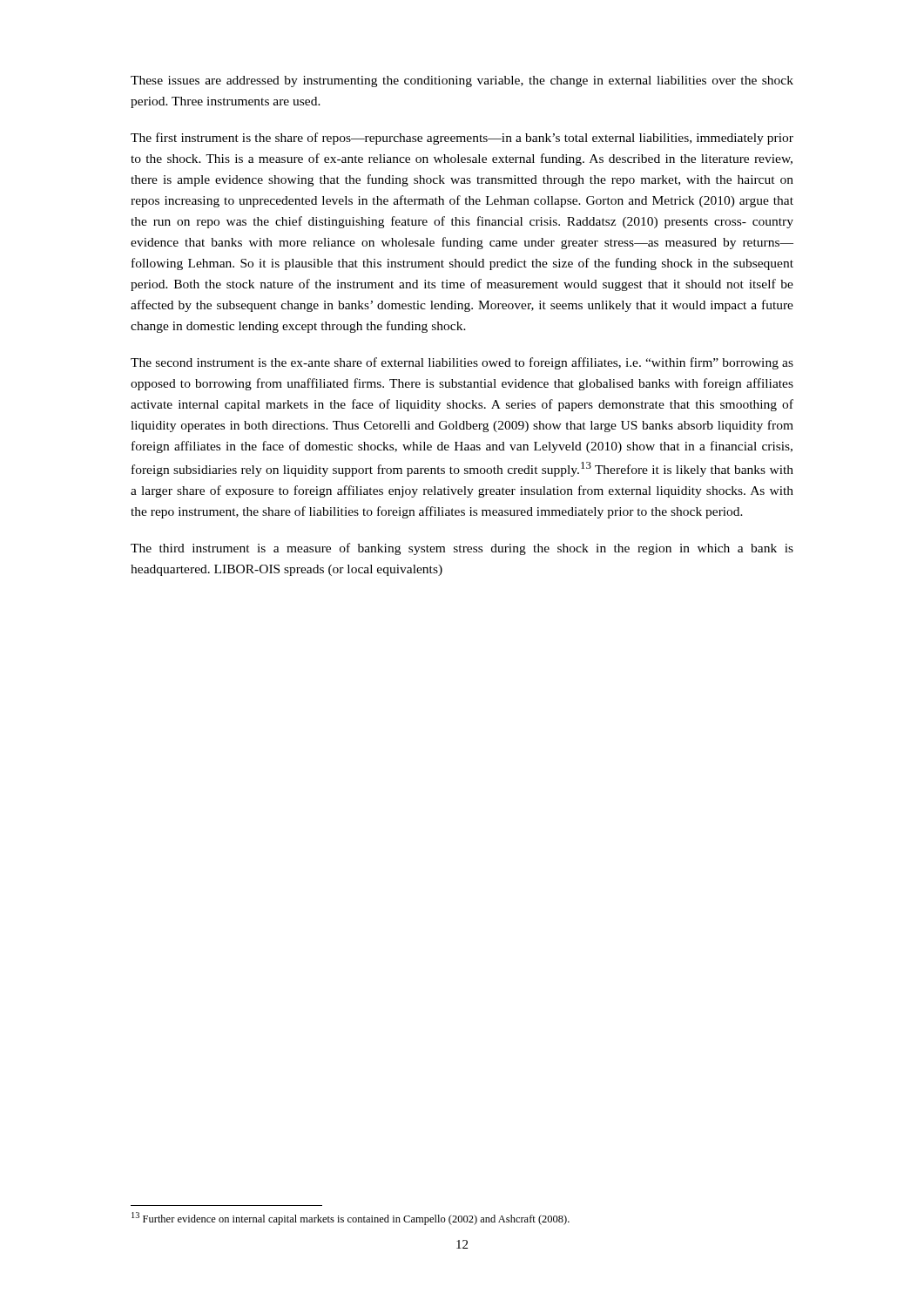
Task: Locate the passage starting "These issues are addressed by"
Action: [x=462, y=90]
